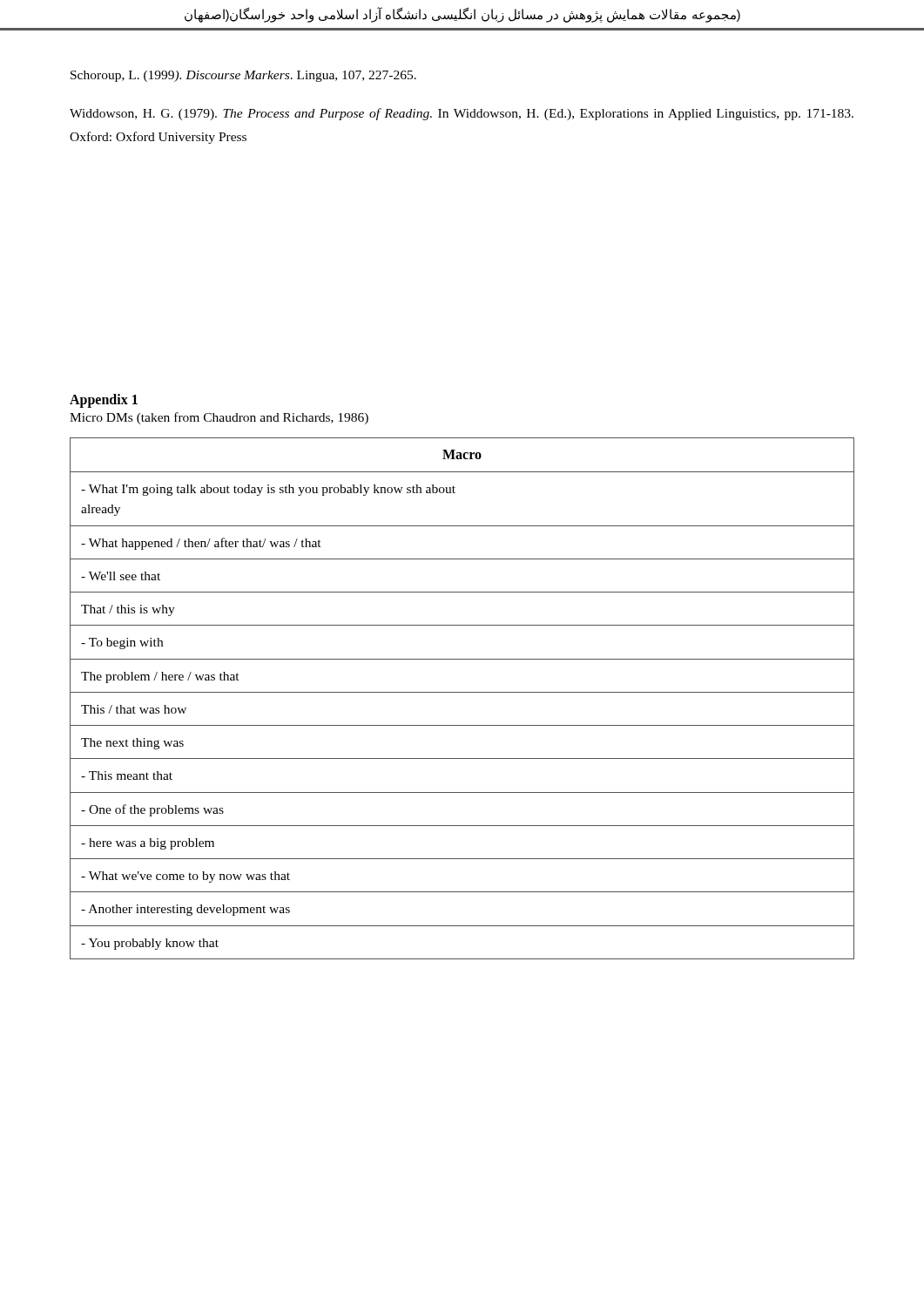Navigate to the text starting "Micro DMs (taken from Chaudron"

(x=219, y=417)
